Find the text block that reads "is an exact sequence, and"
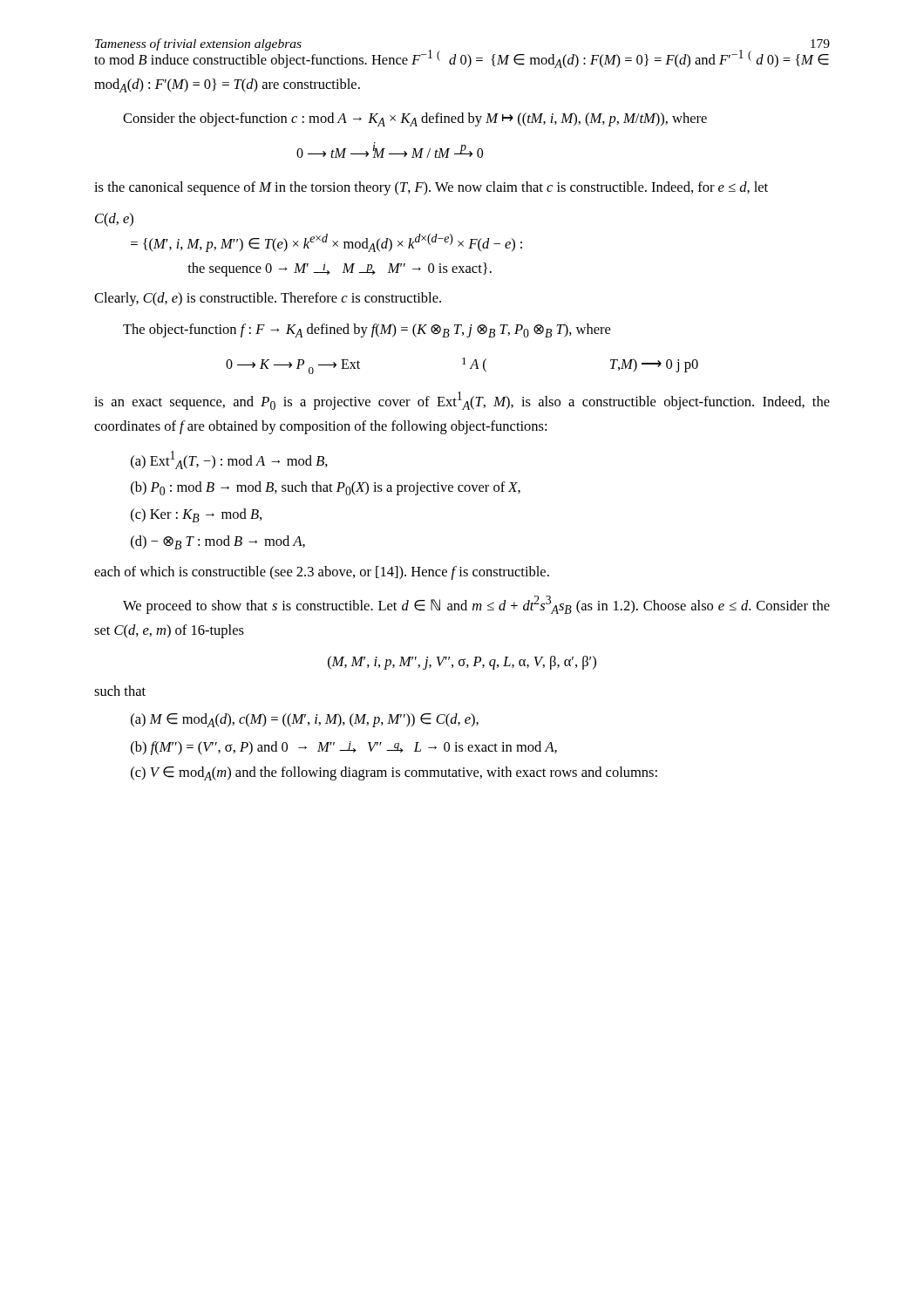This screenshot has width=924, height=1308. point(462,412)
